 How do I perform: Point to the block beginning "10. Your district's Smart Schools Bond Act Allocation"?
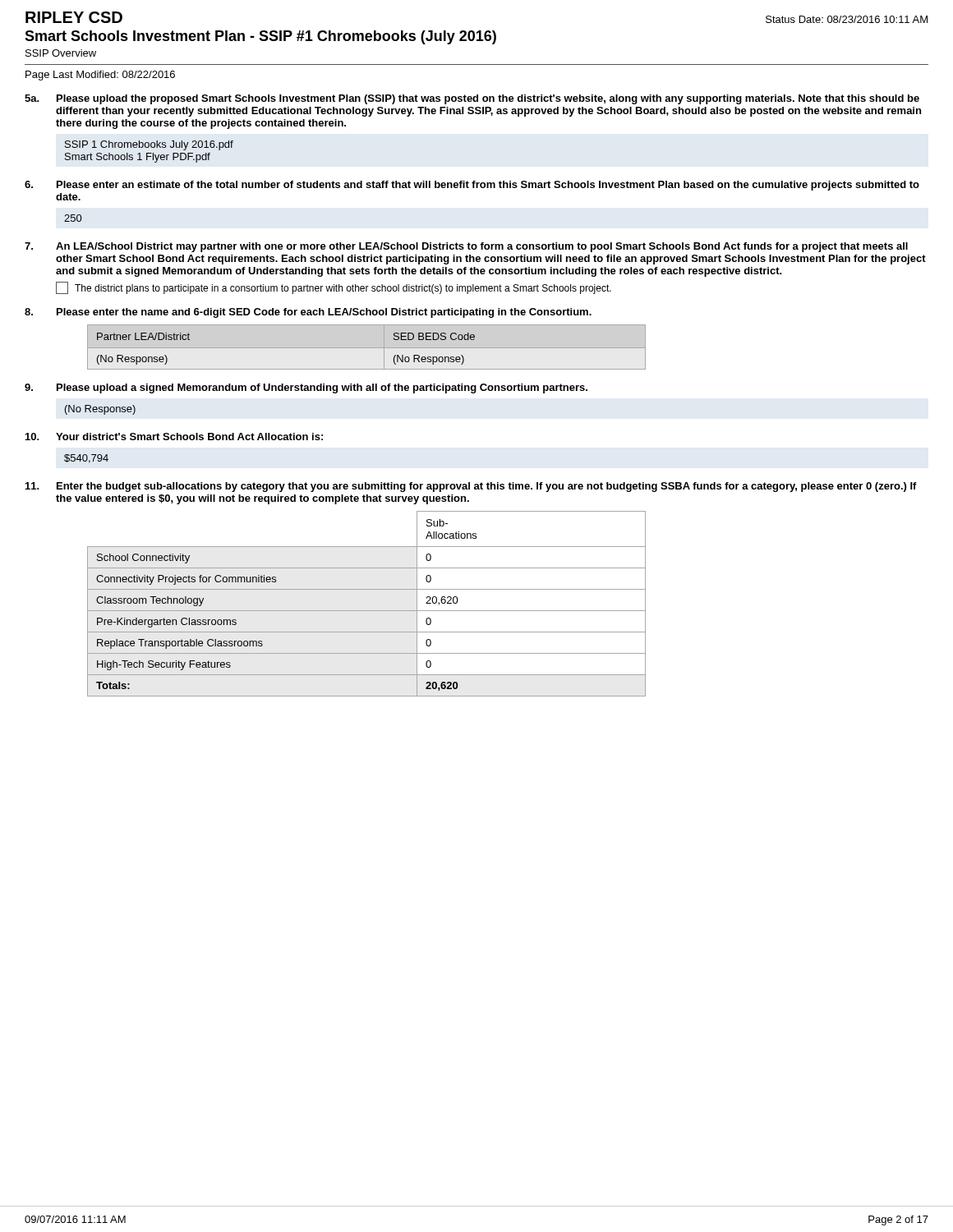pyautogui.click(x=174, y=437)
